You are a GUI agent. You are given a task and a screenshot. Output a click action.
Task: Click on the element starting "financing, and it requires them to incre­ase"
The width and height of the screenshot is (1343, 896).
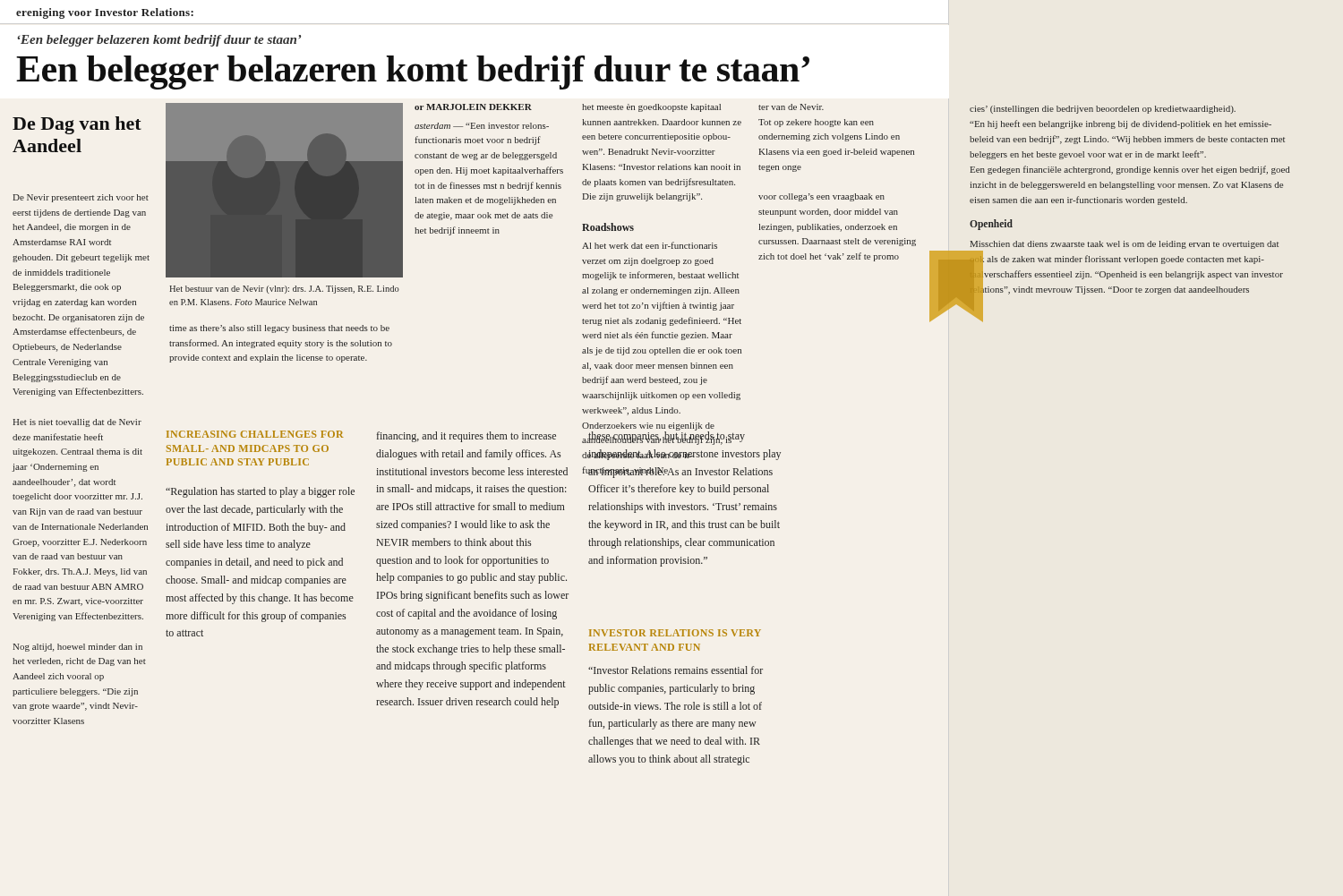pos(472,569)
